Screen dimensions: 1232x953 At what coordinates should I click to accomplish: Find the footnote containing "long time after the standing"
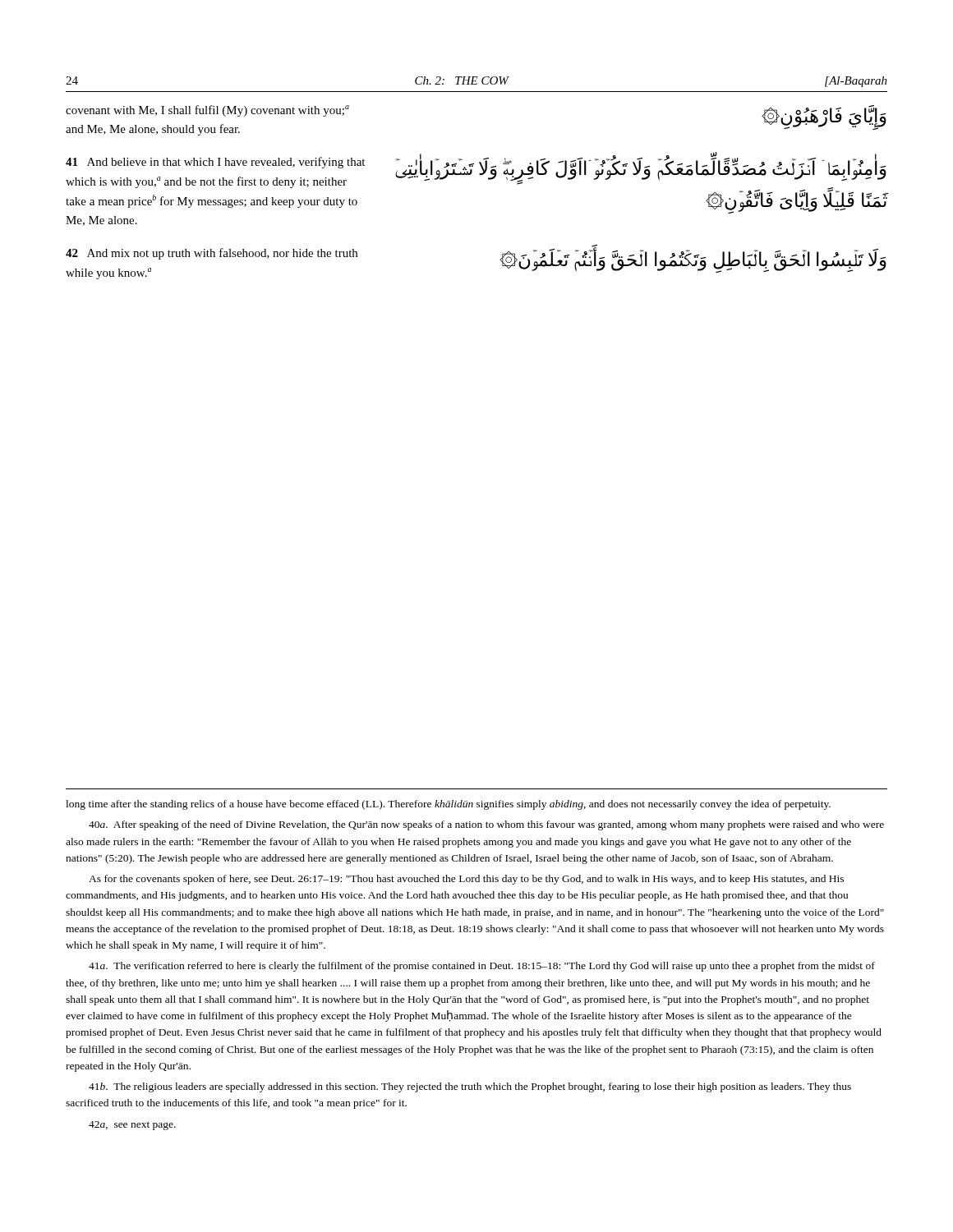[448, 804]
